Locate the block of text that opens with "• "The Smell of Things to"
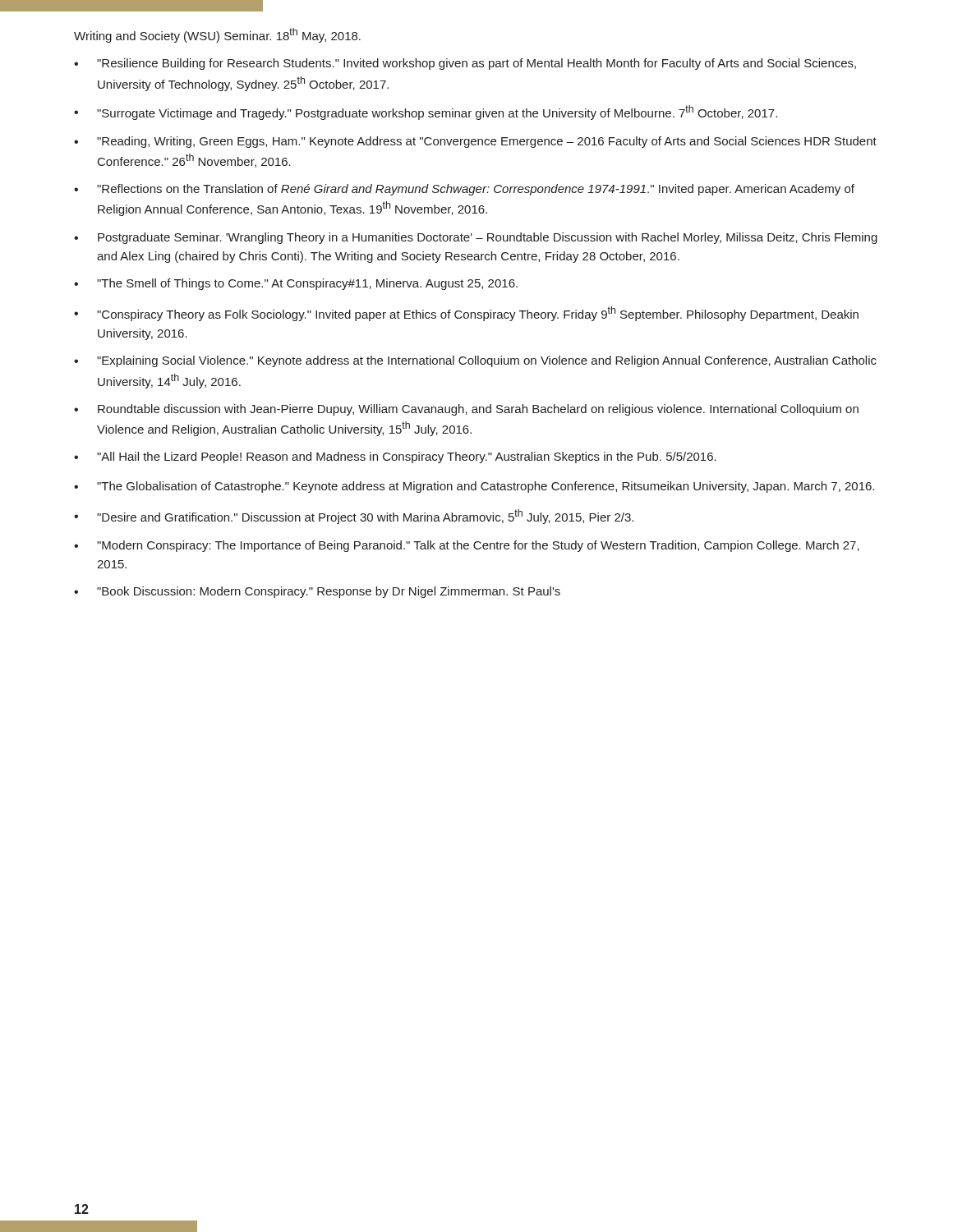 pyautogui.click(x=476, y=284)
